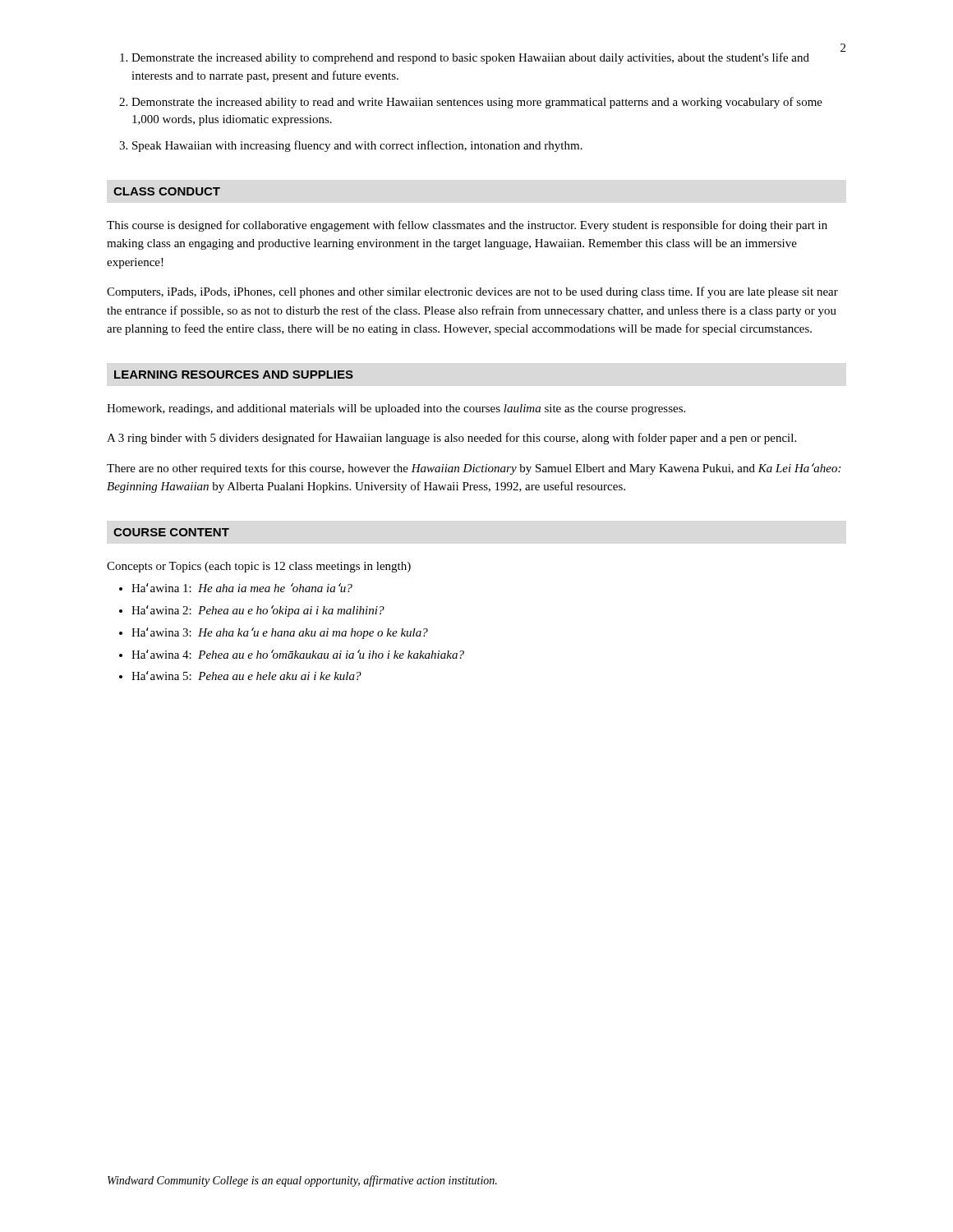Screen dimensions: 1232x953
Task: Point to the text block starting "Concepts or Topics (each topic is"
Action: pyautogui.click(x=259, y=566)
